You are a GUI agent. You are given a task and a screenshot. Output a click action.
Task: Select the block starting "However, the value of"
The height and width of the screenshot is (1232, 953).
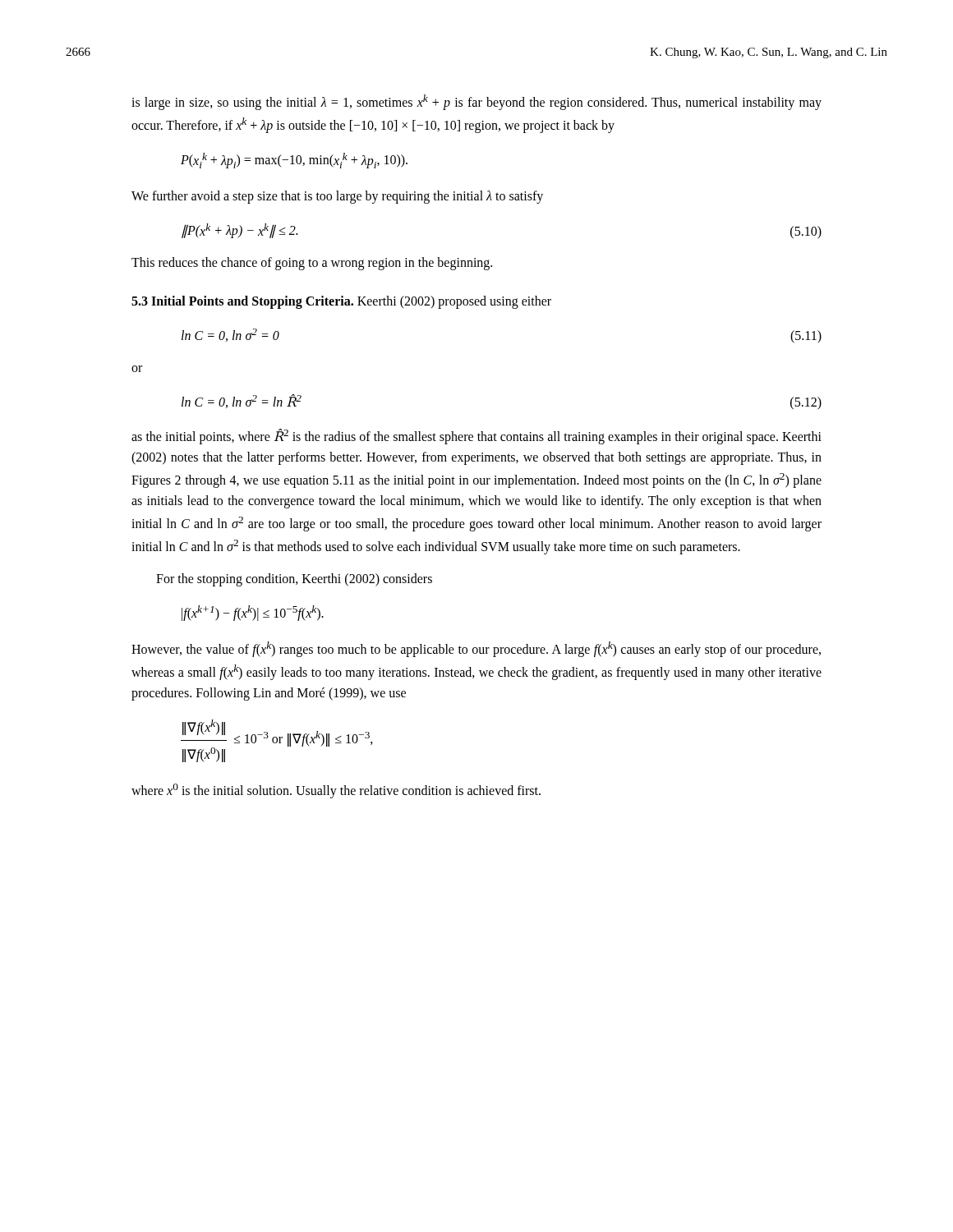(x=476, y=671)
